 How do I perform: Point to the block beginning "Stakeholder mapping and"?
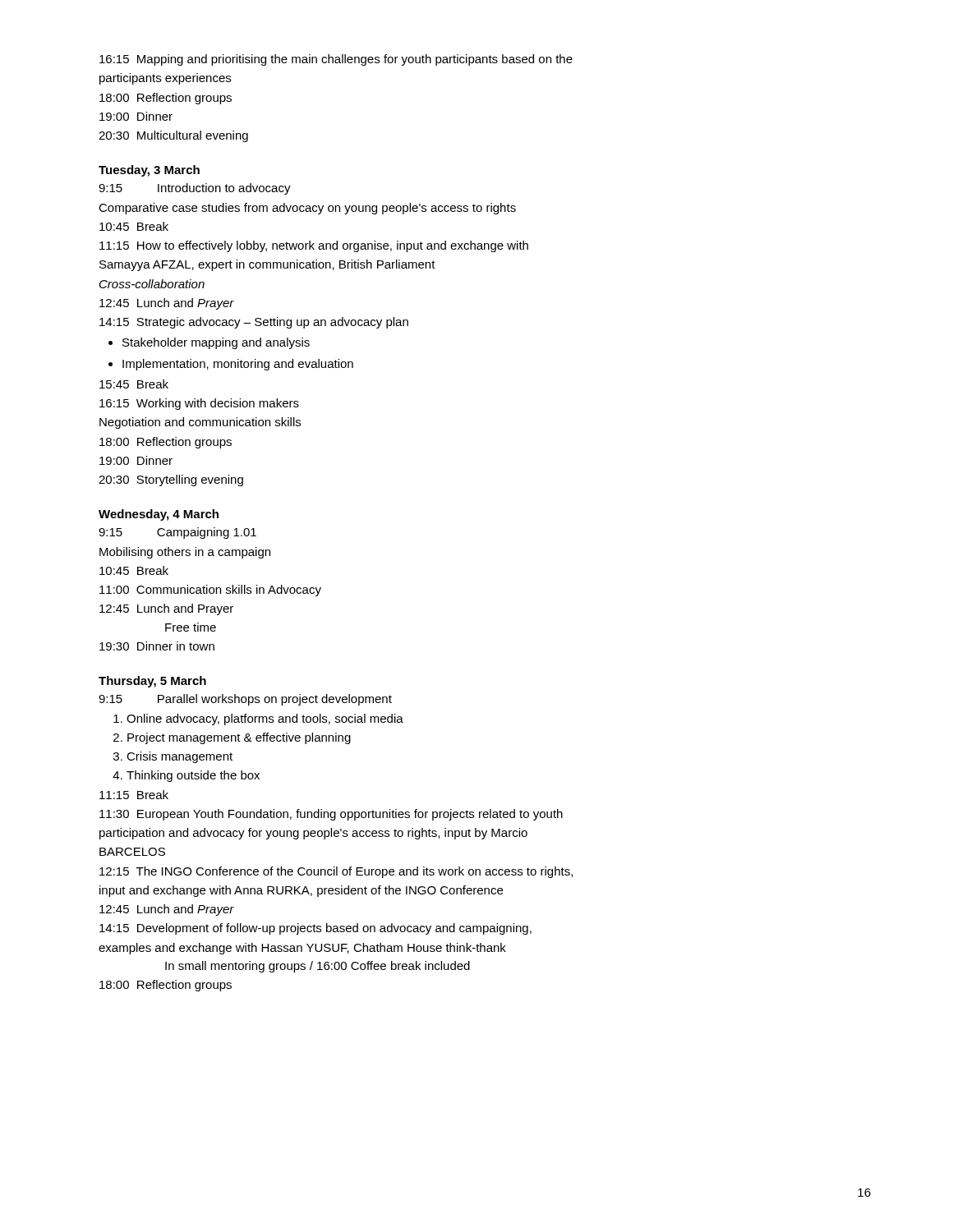click(x=216, y=343)
